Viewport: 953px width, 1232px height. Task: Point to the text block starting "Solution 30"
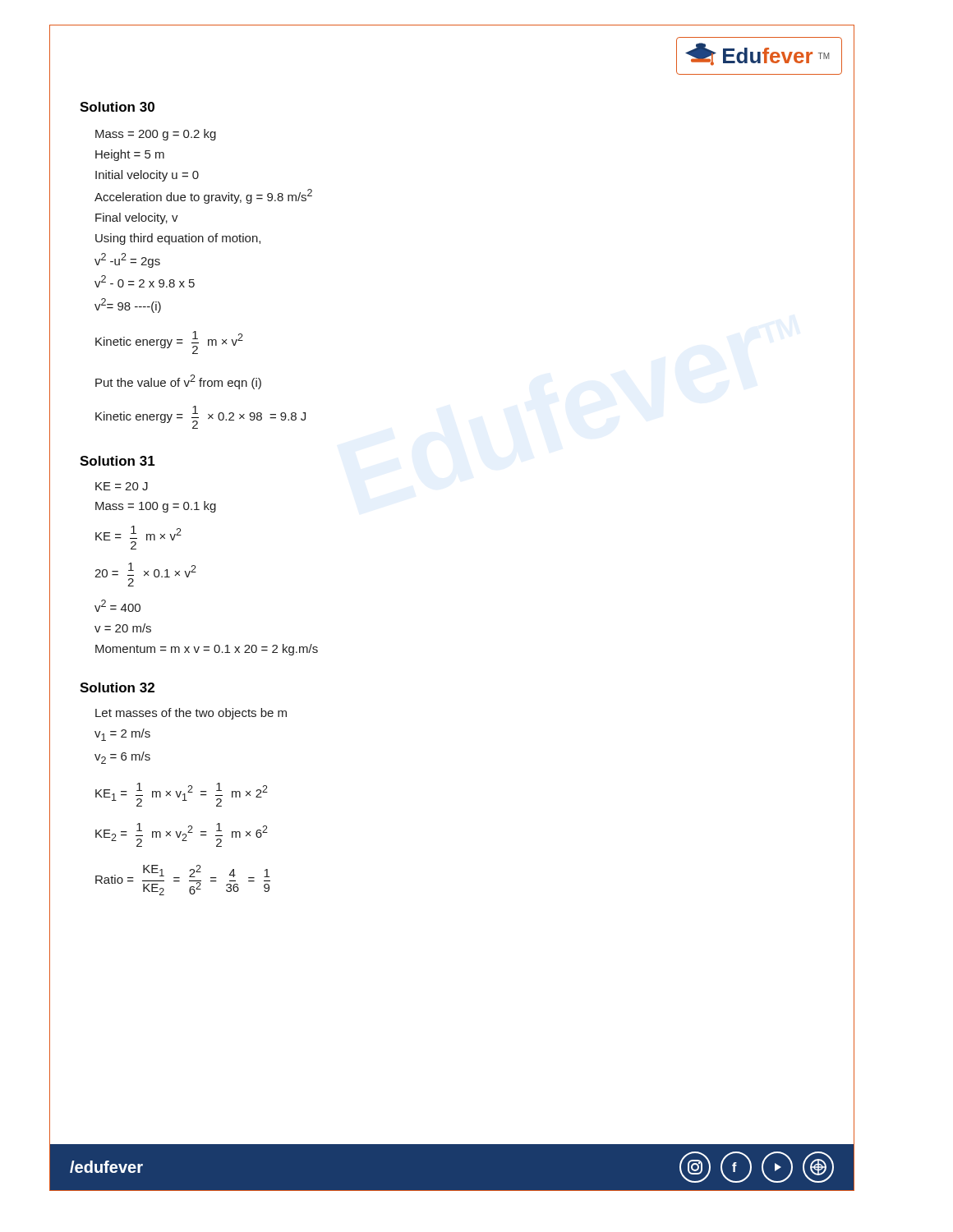[117, 107]
